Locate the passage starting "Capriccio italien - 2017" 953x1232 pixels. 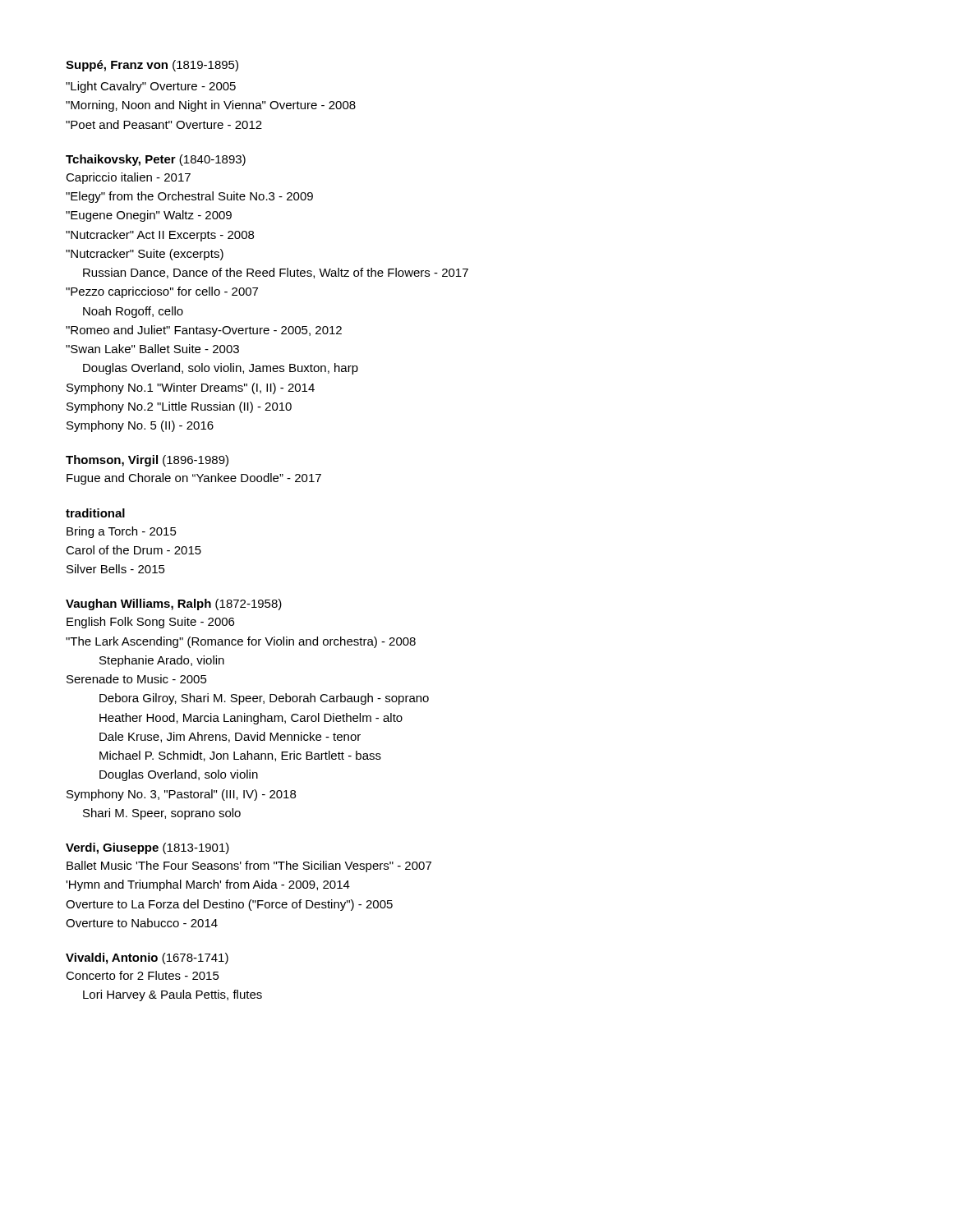128,177
